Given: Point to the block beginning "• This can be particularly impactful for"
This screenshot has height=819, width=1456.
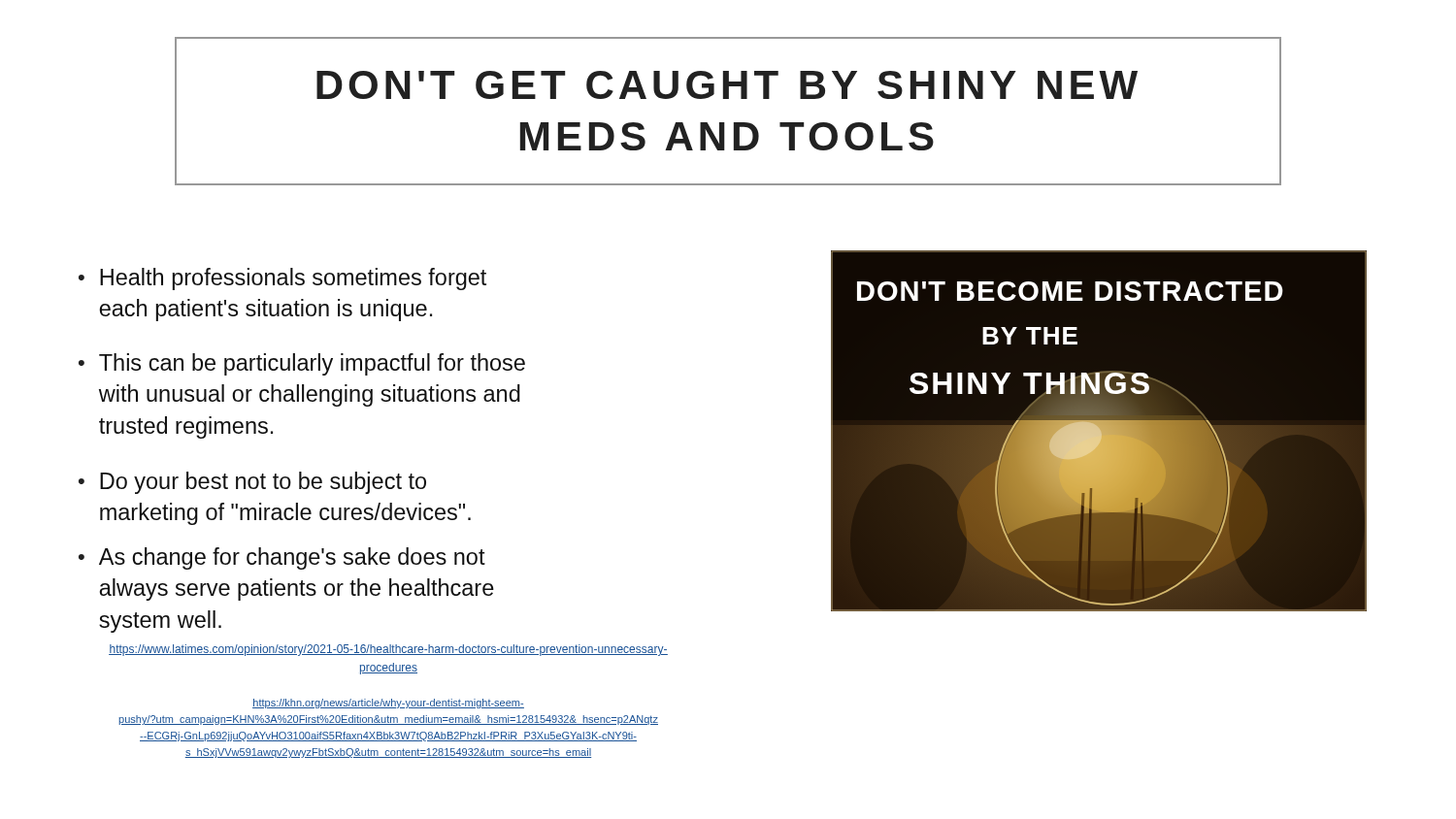Looking at the screenshot, I should point(302,395).
